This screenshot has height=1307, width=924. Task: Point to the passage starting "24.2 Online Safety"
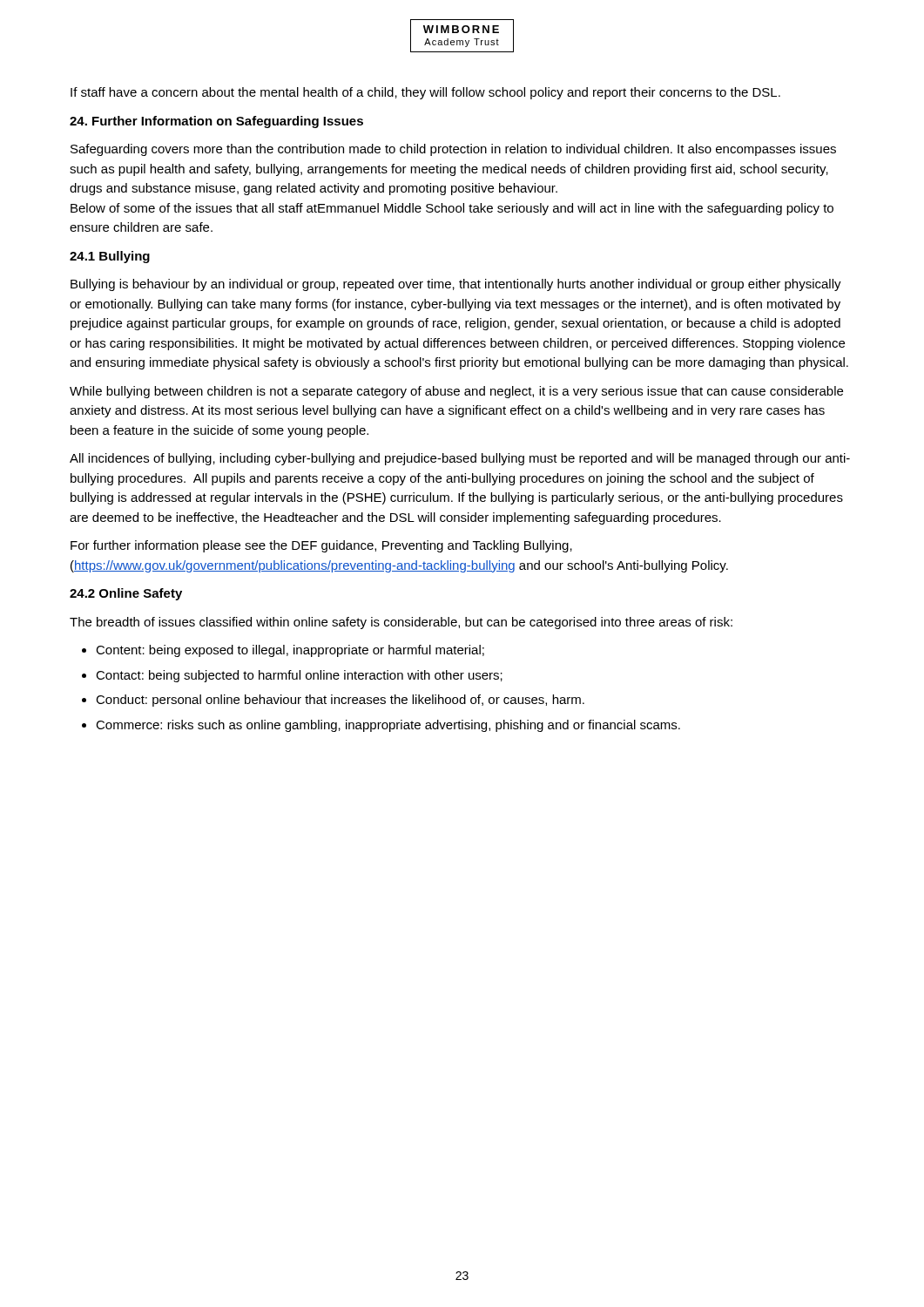pyautogui.click(x=126, y=594)
